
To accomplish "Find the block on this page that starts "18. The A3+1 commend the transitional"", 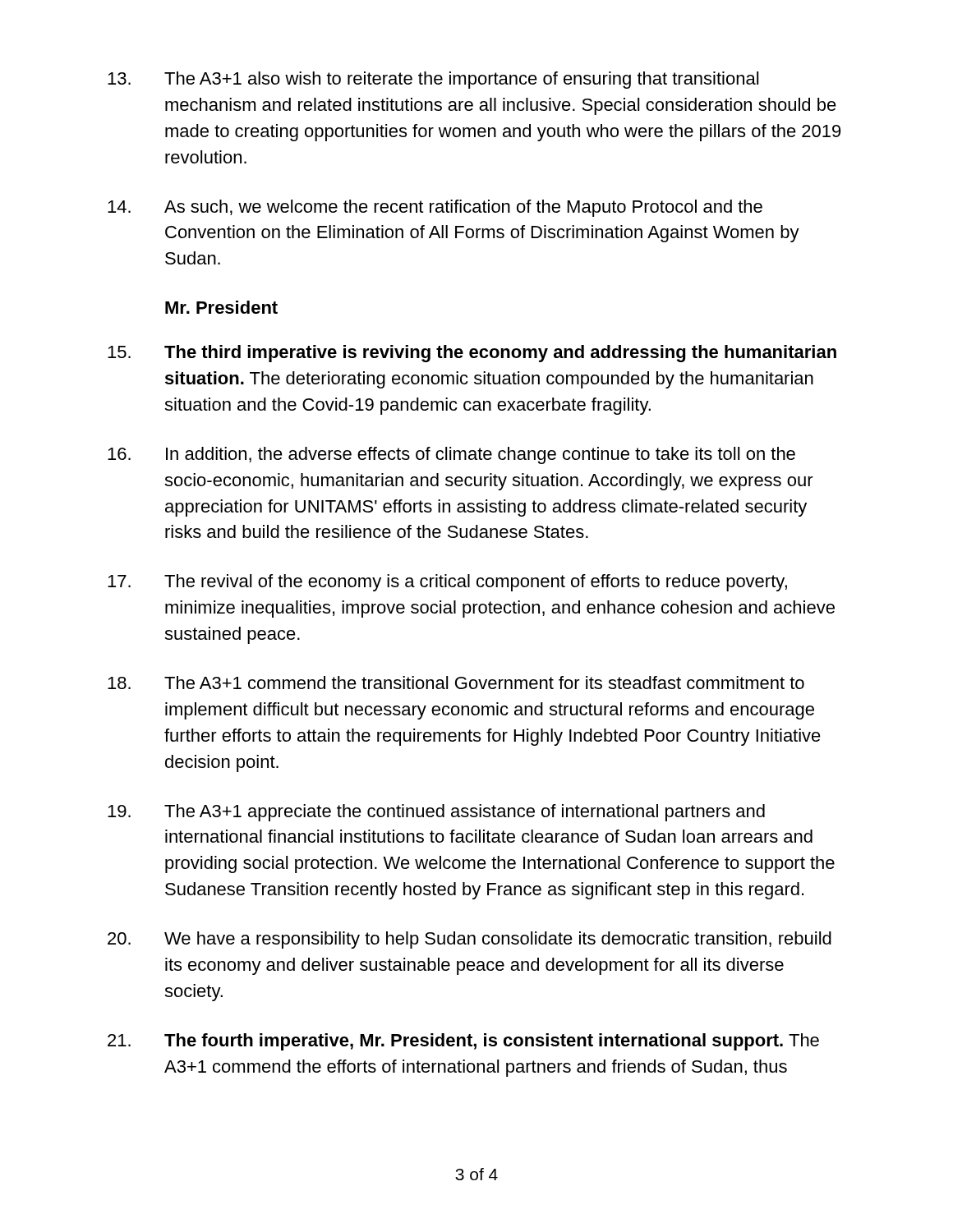I will pyautogui.click(x=476, y=723).
